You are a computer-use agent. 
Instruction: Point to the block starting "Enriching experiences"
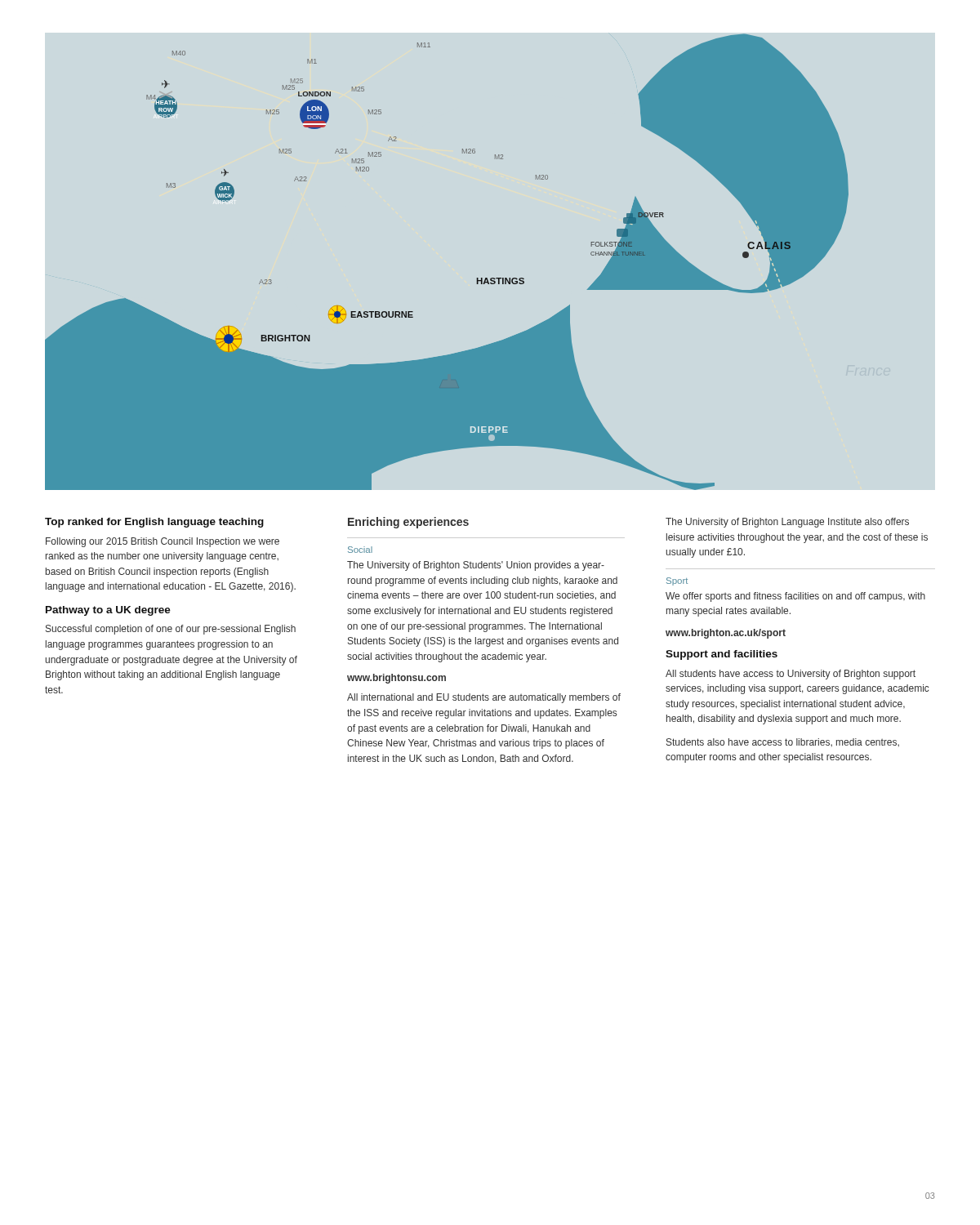click(408, 523)
